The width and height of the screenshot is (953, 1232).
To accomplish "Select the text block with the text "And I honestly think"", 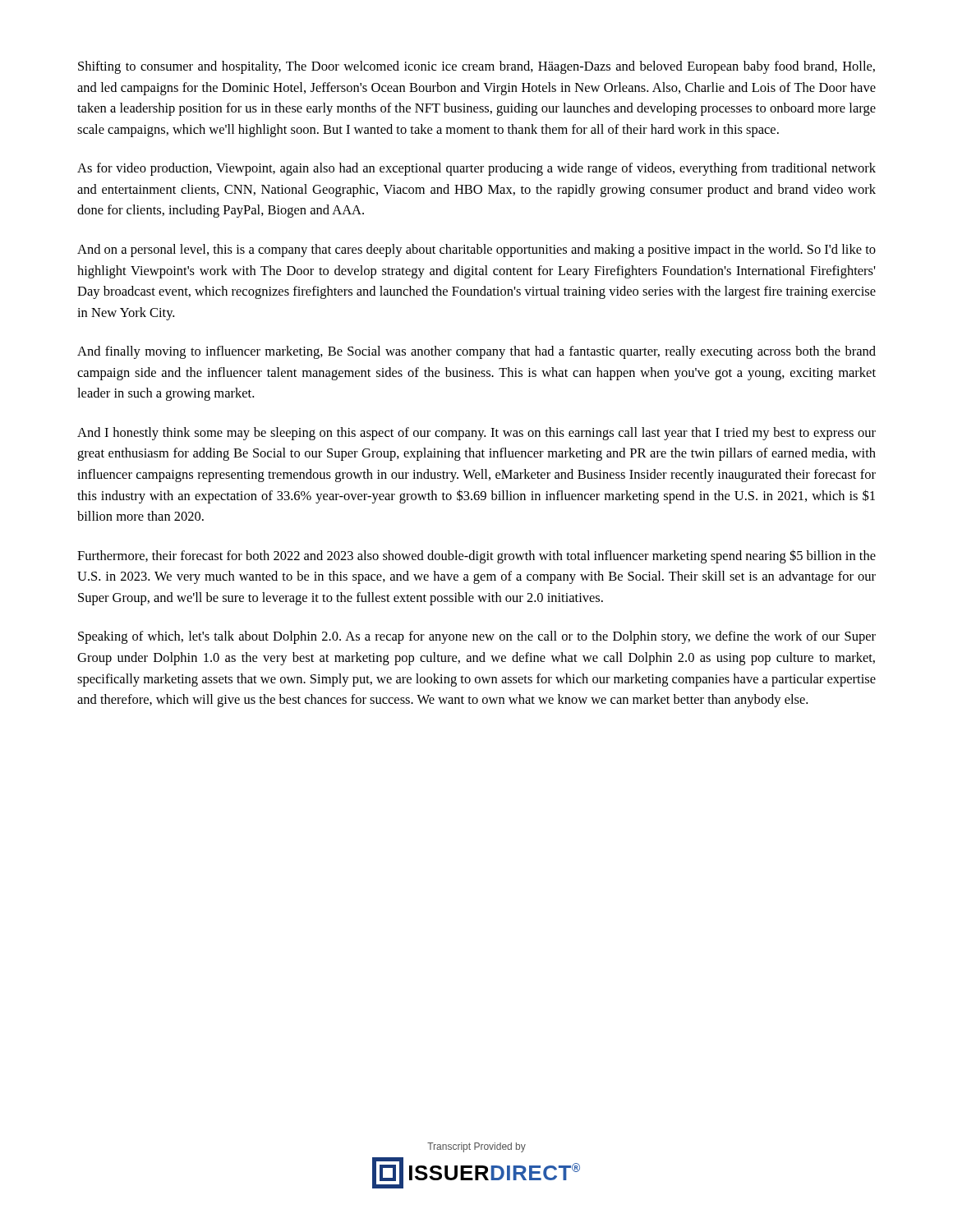I will click(476, 474).
